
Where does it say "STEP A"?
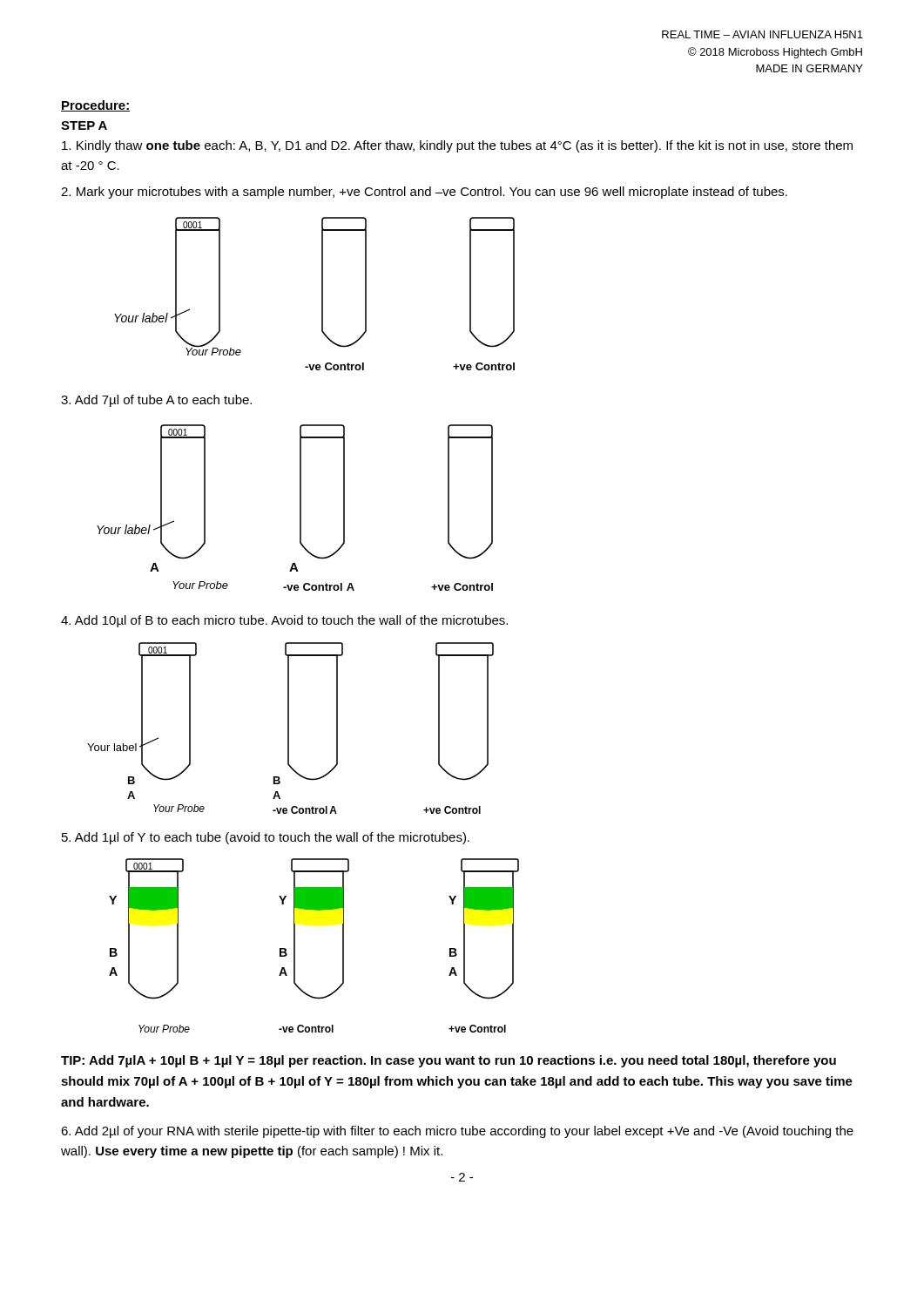pos(84,125)
